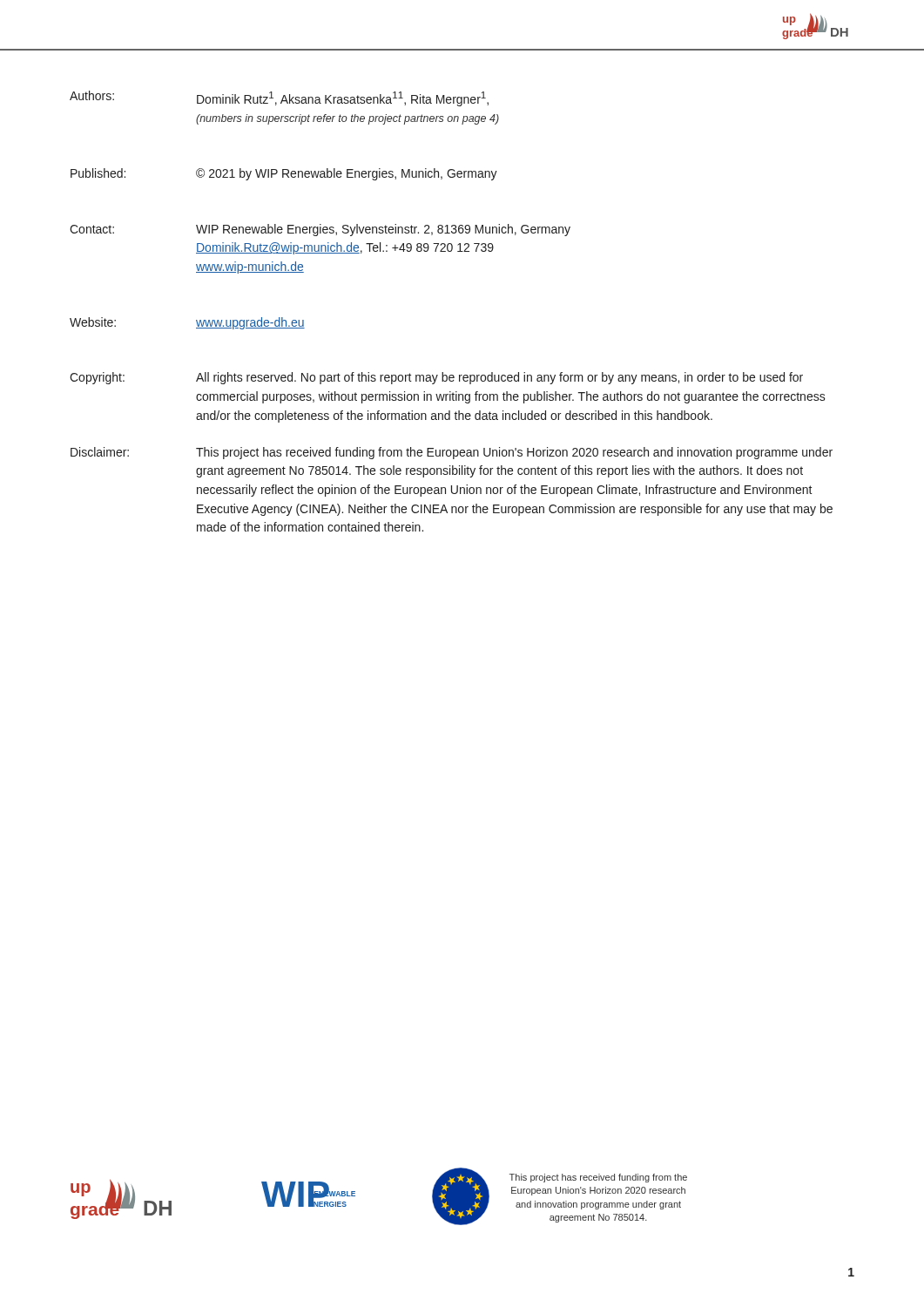Locate the caption that says "This project has received funding from the"
Screen dimensions: 1307x924
tap(598, 1197)
